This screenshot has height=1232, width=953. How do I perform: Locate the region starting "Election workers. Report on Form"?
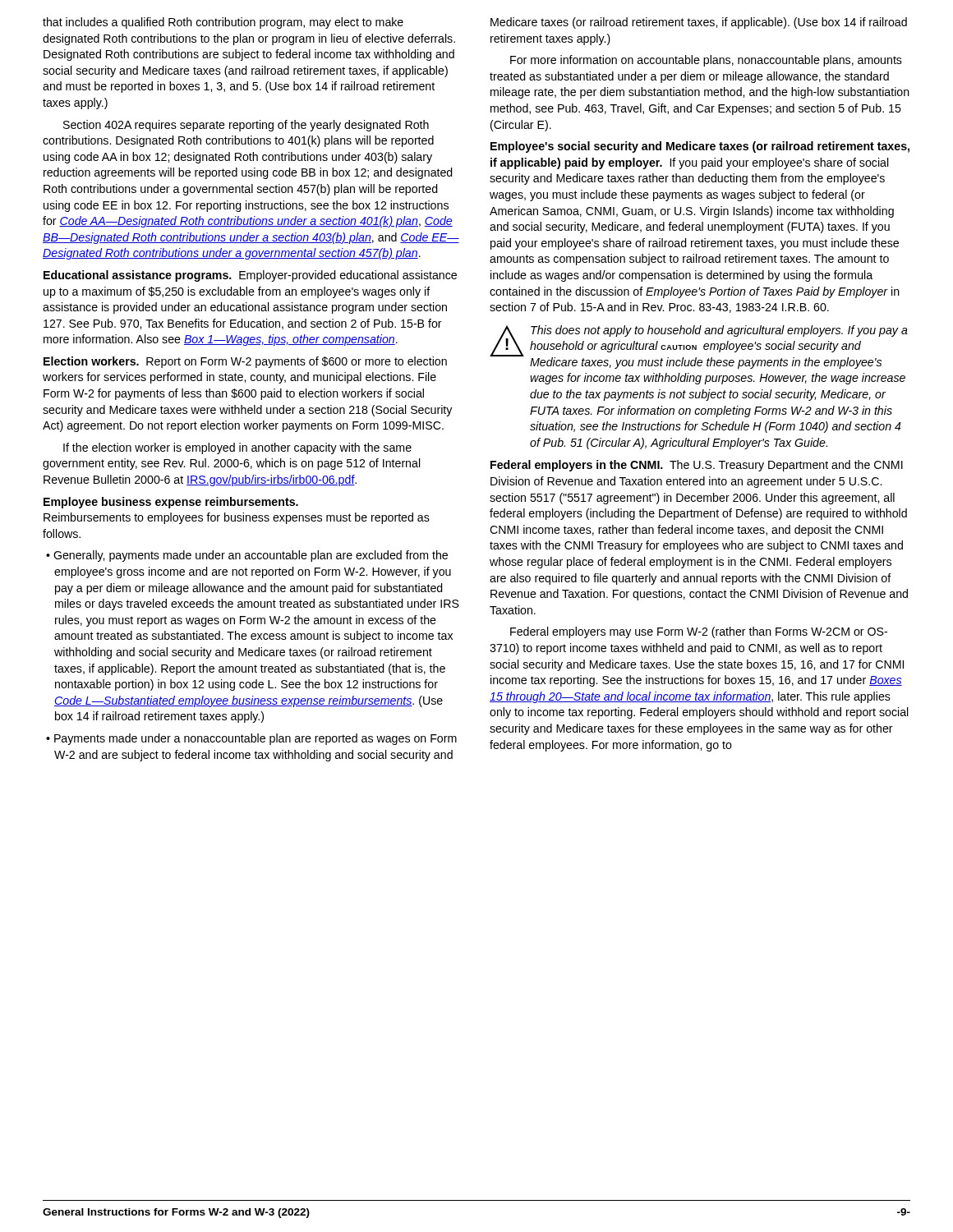[253, 394]
